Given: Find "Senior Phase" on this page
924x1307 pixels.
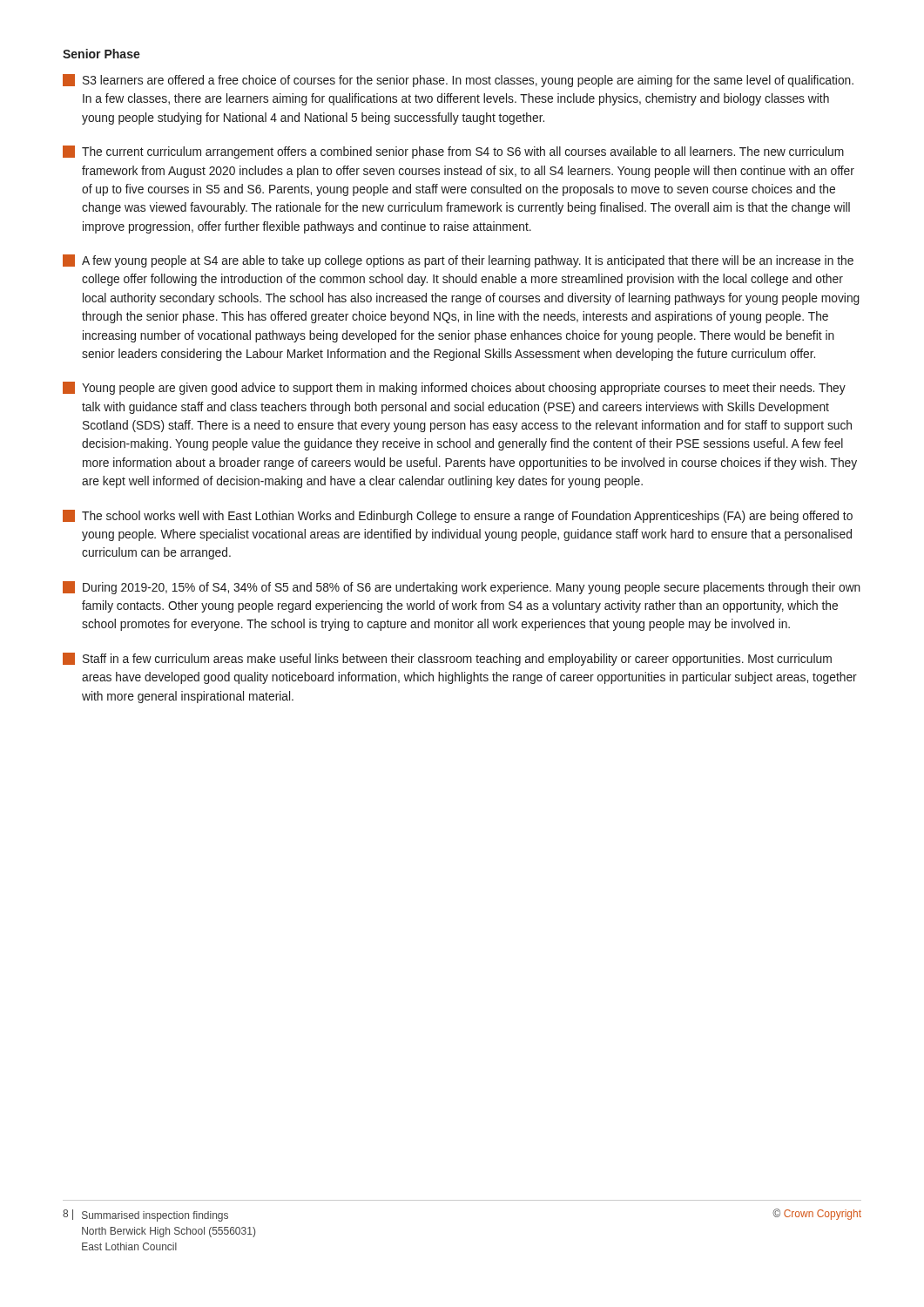Looking at the screenshot, I should tap(101, 54).
